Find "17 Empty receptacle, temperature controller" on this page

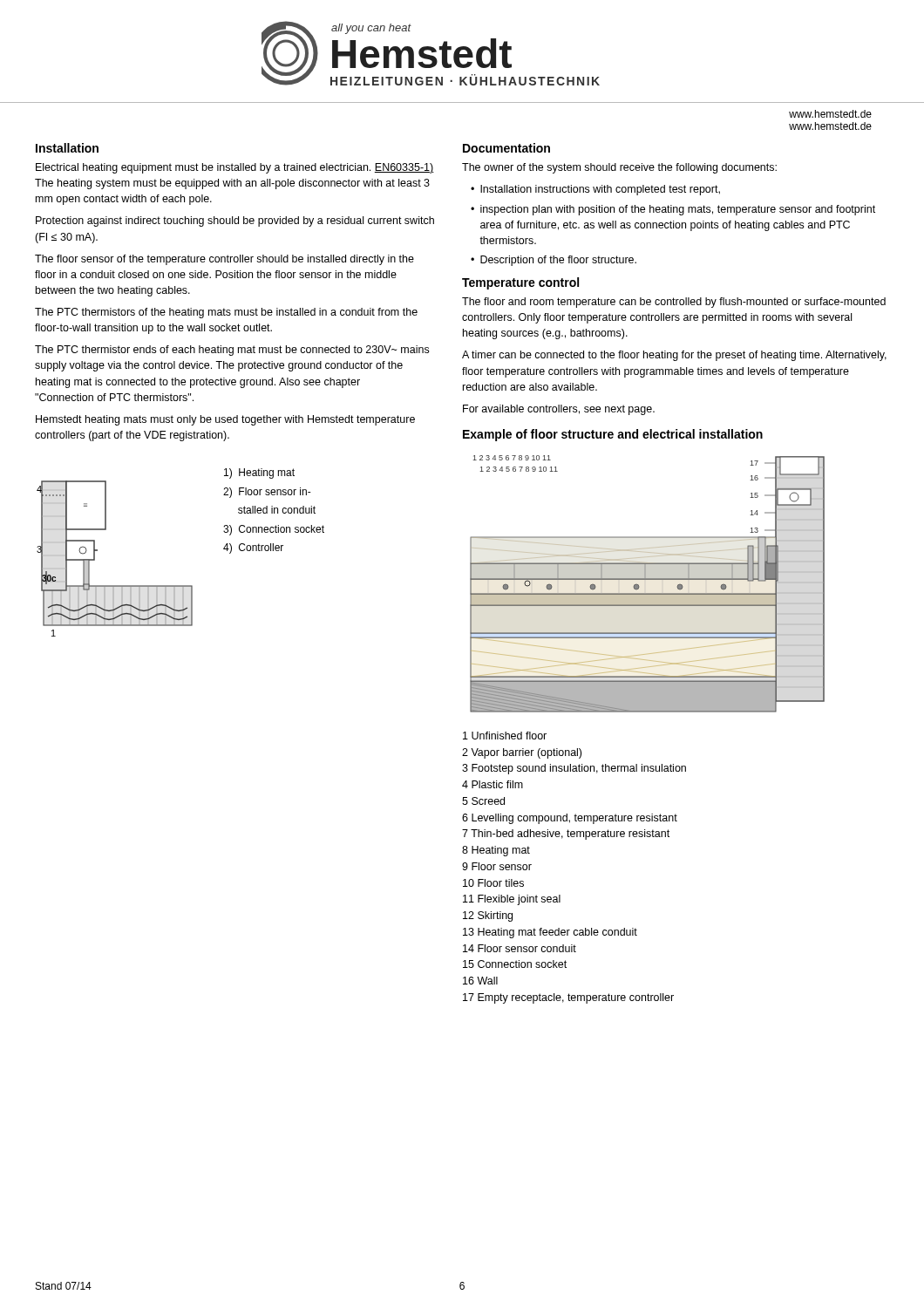[568, 997]
